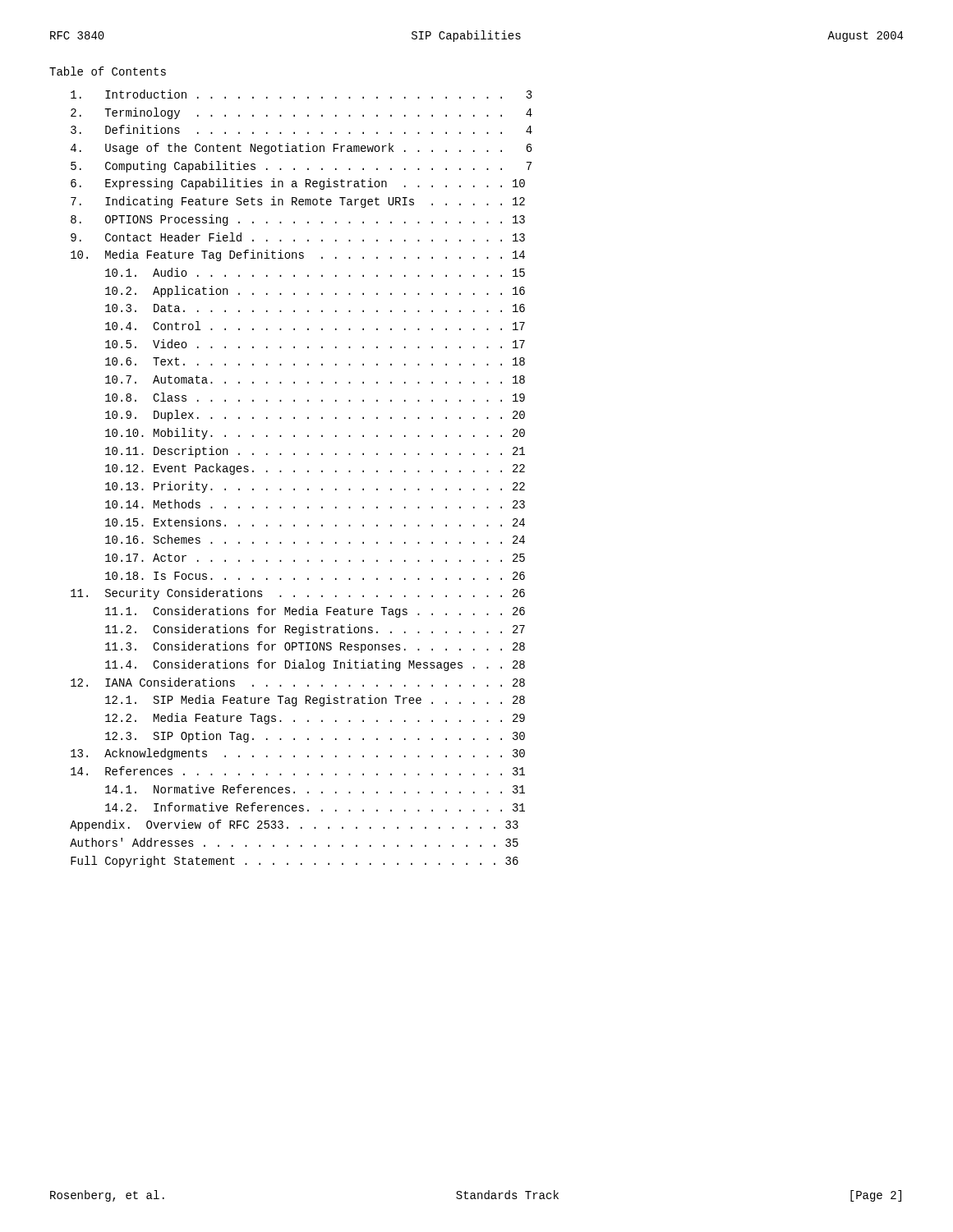953x1232 pixels.
Task: Point to the region starting "7. Indicating Feature Sets in Remote Target URIs"
Action: 287,202
